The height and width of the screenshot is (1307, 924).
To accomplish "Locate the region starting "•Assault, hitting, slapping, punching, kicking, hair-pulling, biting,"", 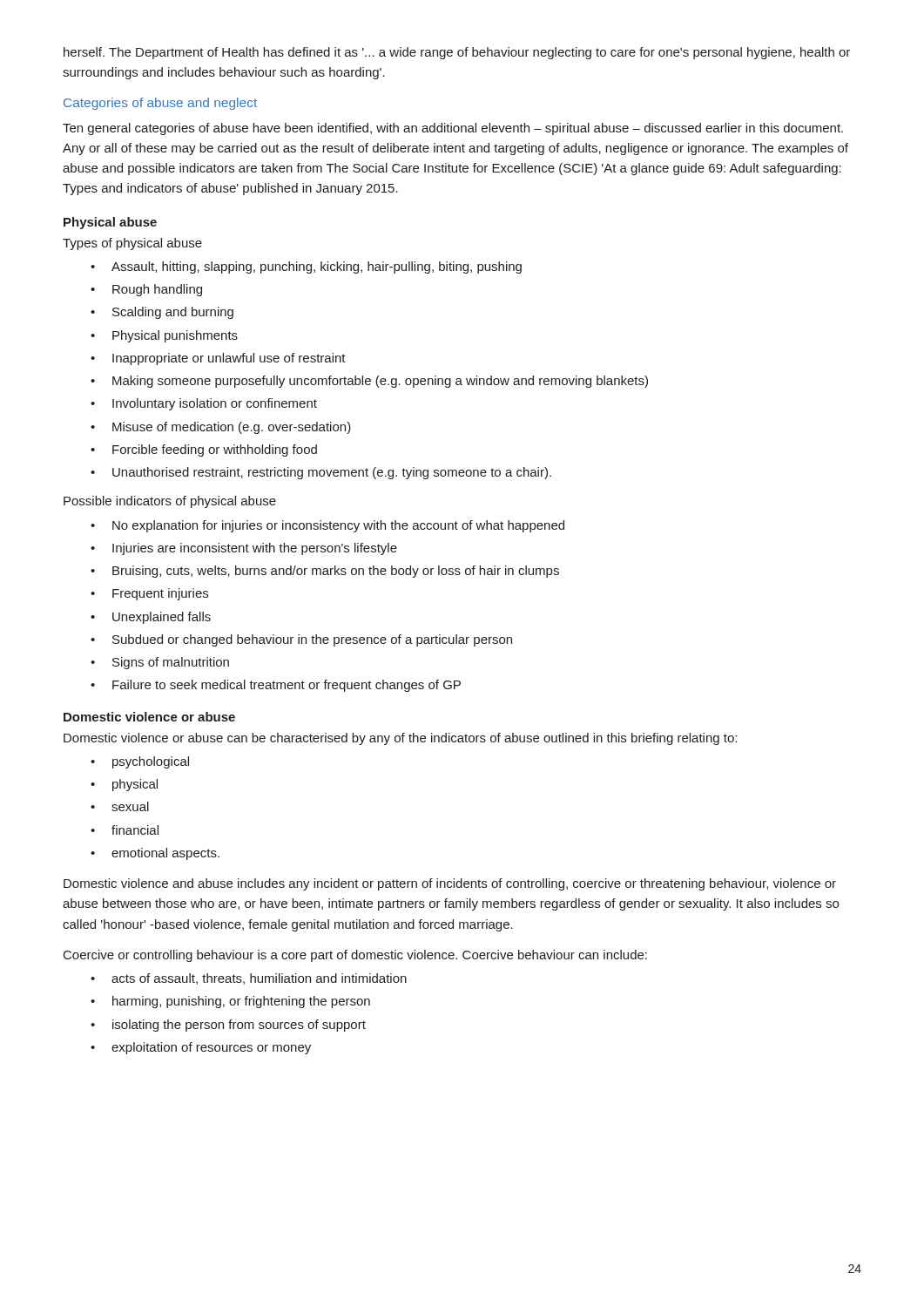I will pos(476,266).
